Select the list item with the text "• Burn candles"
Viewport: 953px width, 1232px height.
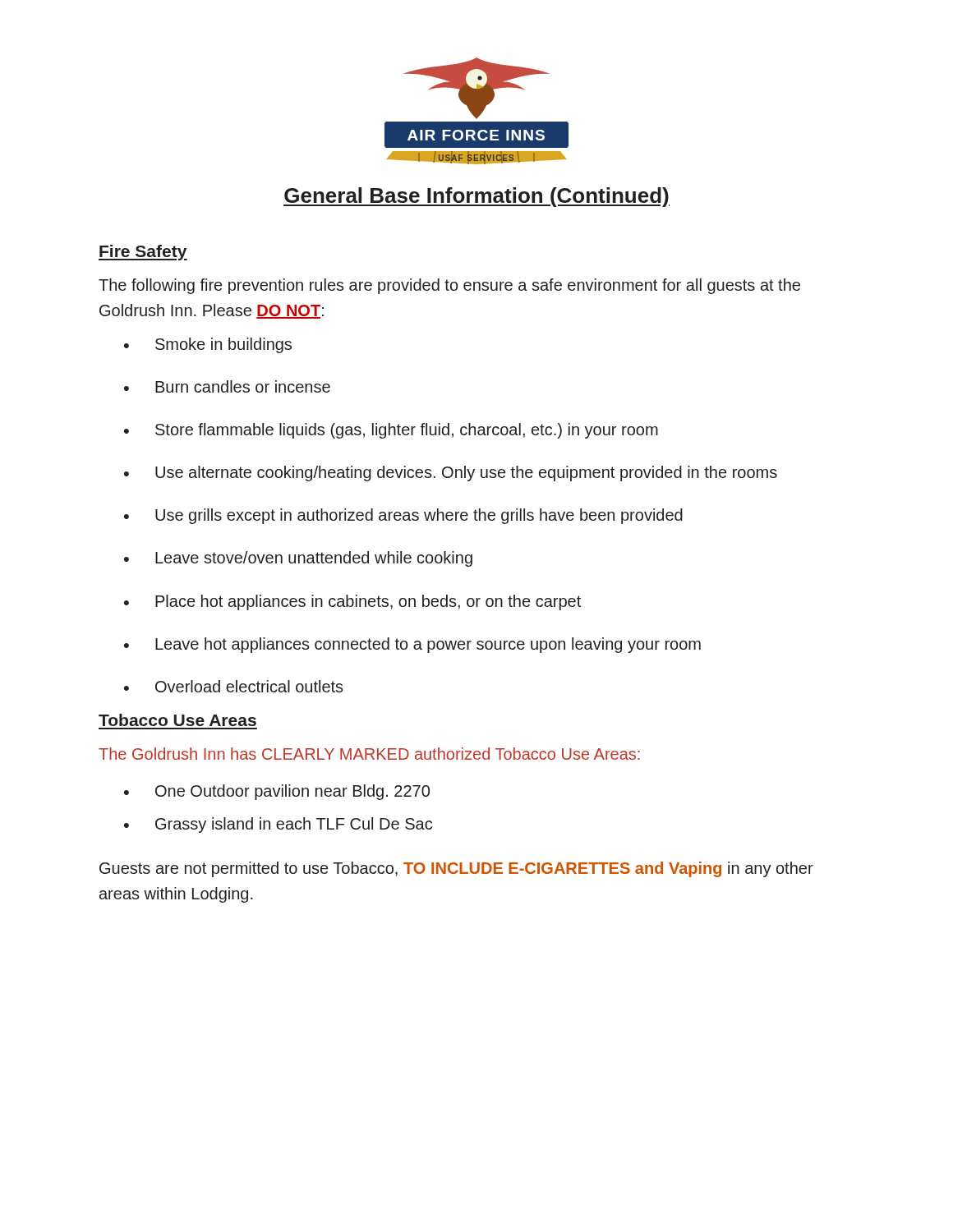(x=215, y=389)
